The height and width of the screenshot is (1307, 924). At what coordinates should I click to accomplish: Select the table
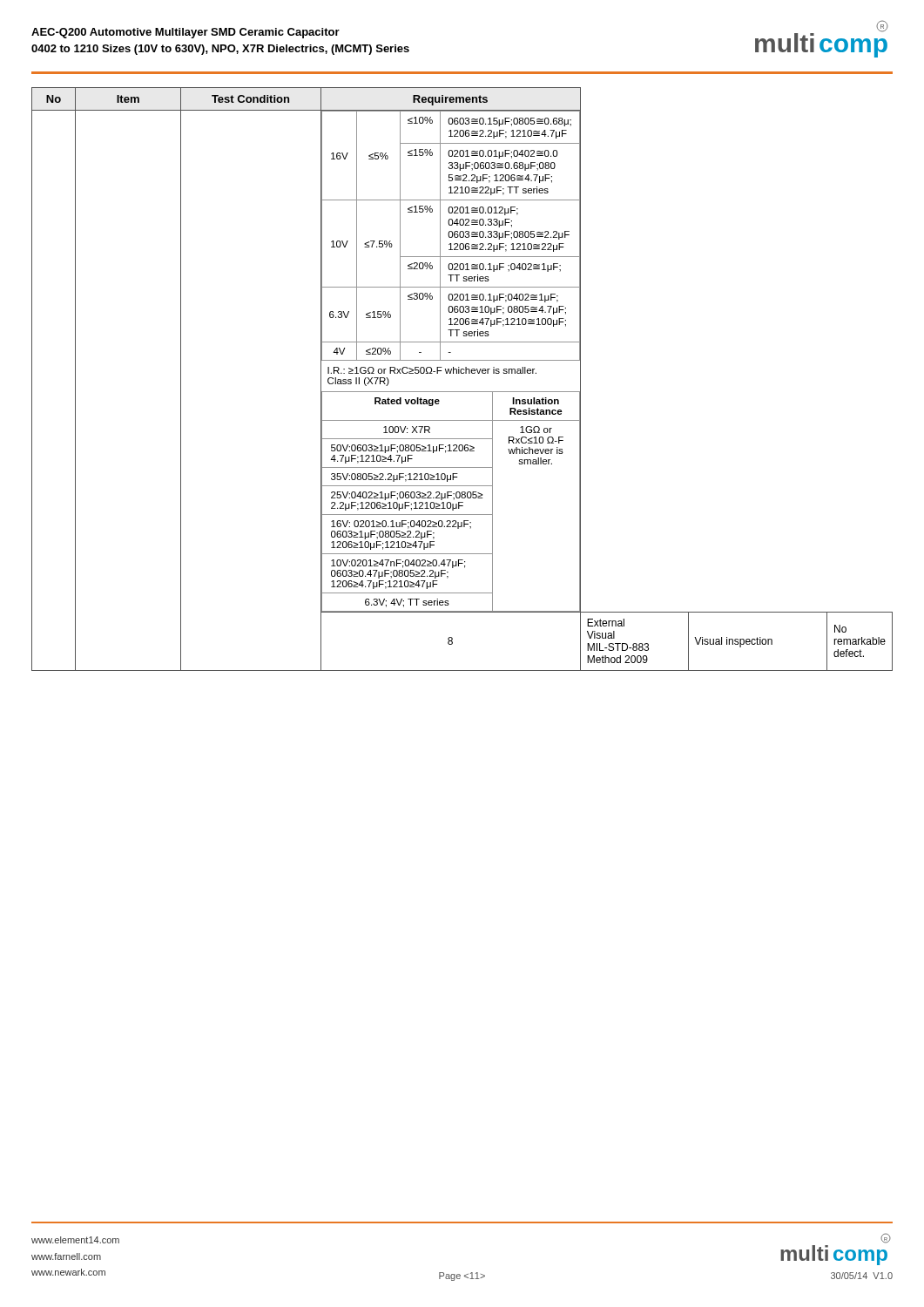tap(462, 379)
